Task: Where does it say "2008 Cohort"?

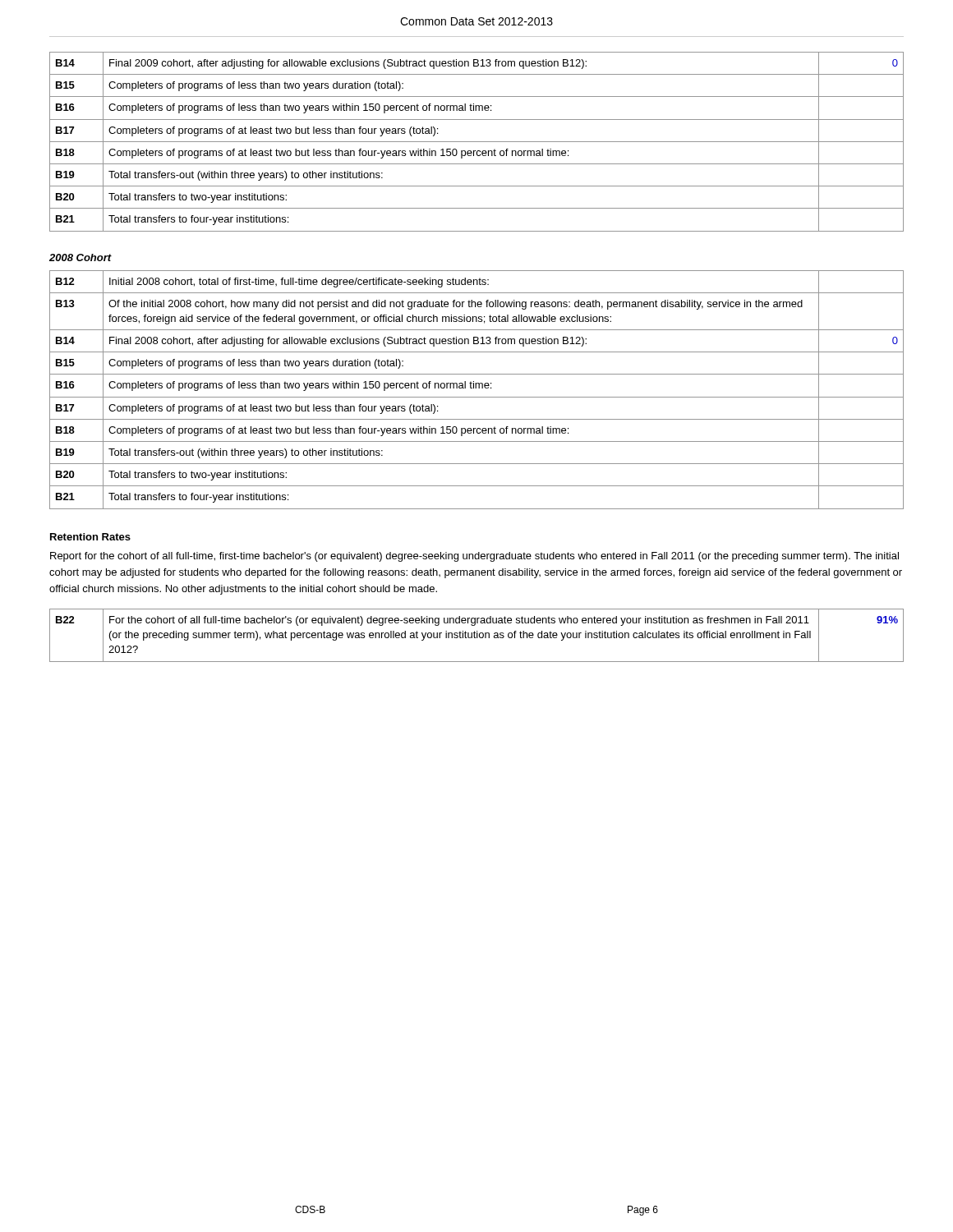Action: pos(80,257)
